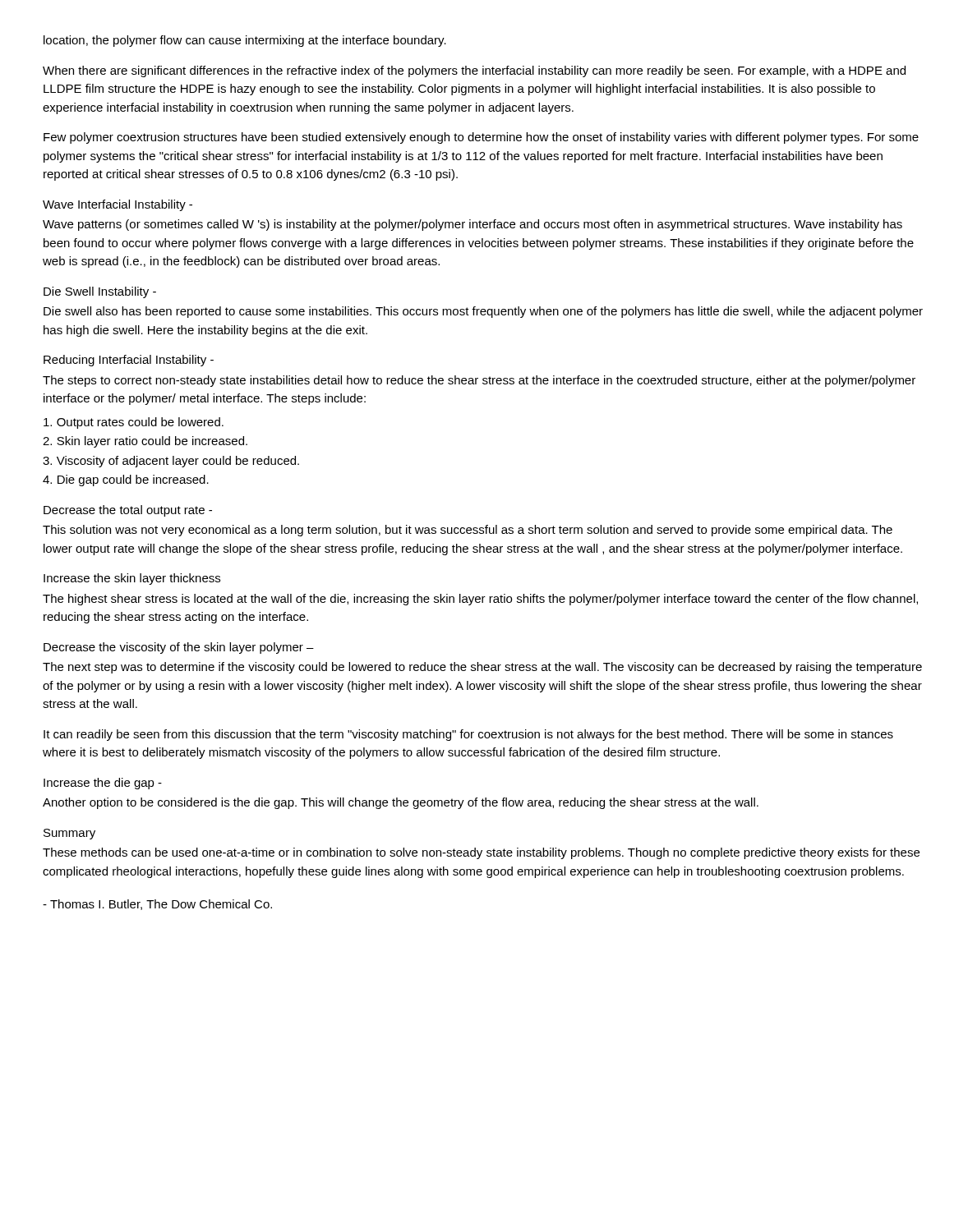
Task: Click the passage that begins "These methods can be used"
Action: (481, 861)
